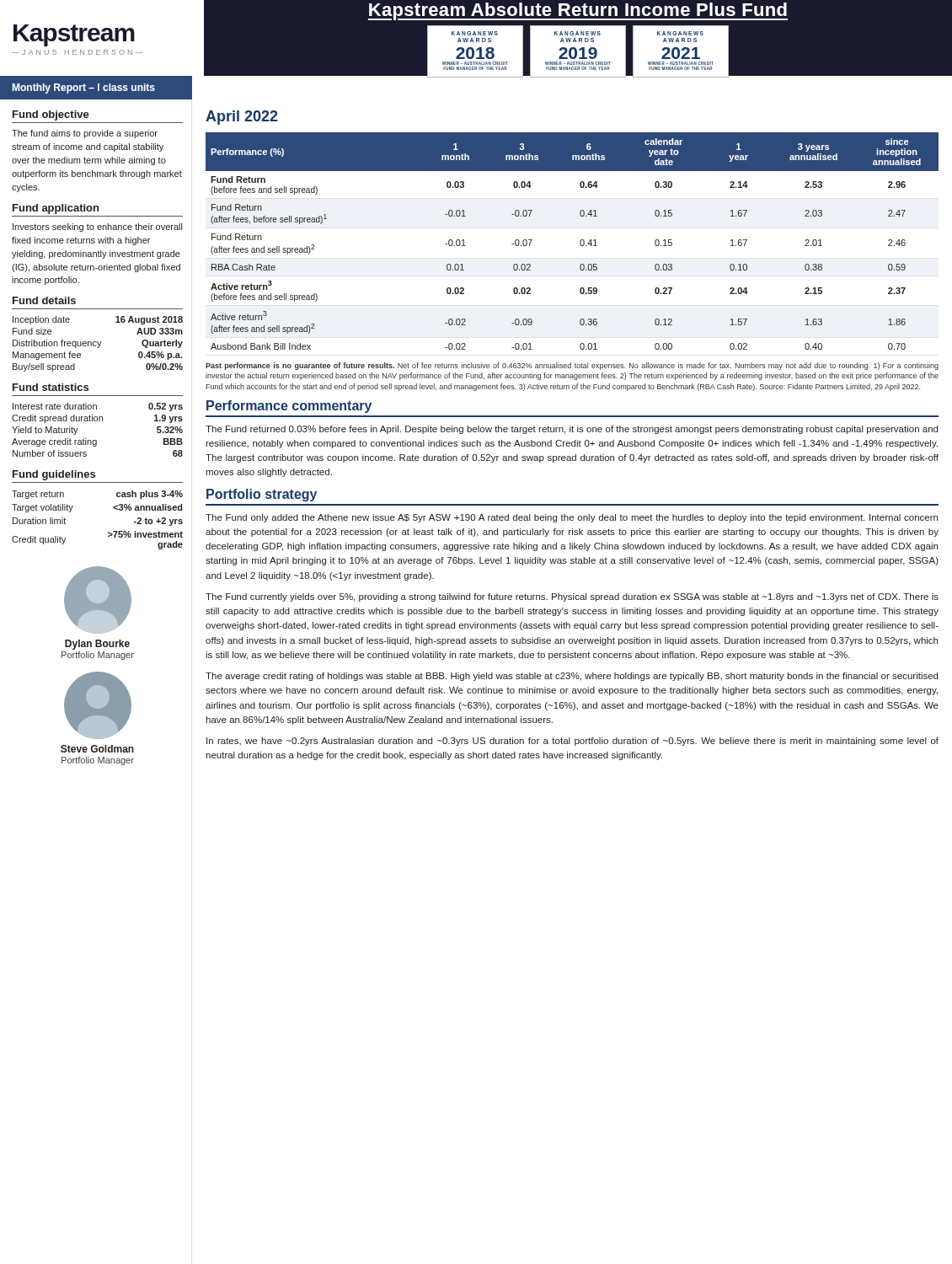The image size is (952, 1264).
Task: Click on the text that says "Steve Goldman Portfolio Manager"
Action: [97, 754]
